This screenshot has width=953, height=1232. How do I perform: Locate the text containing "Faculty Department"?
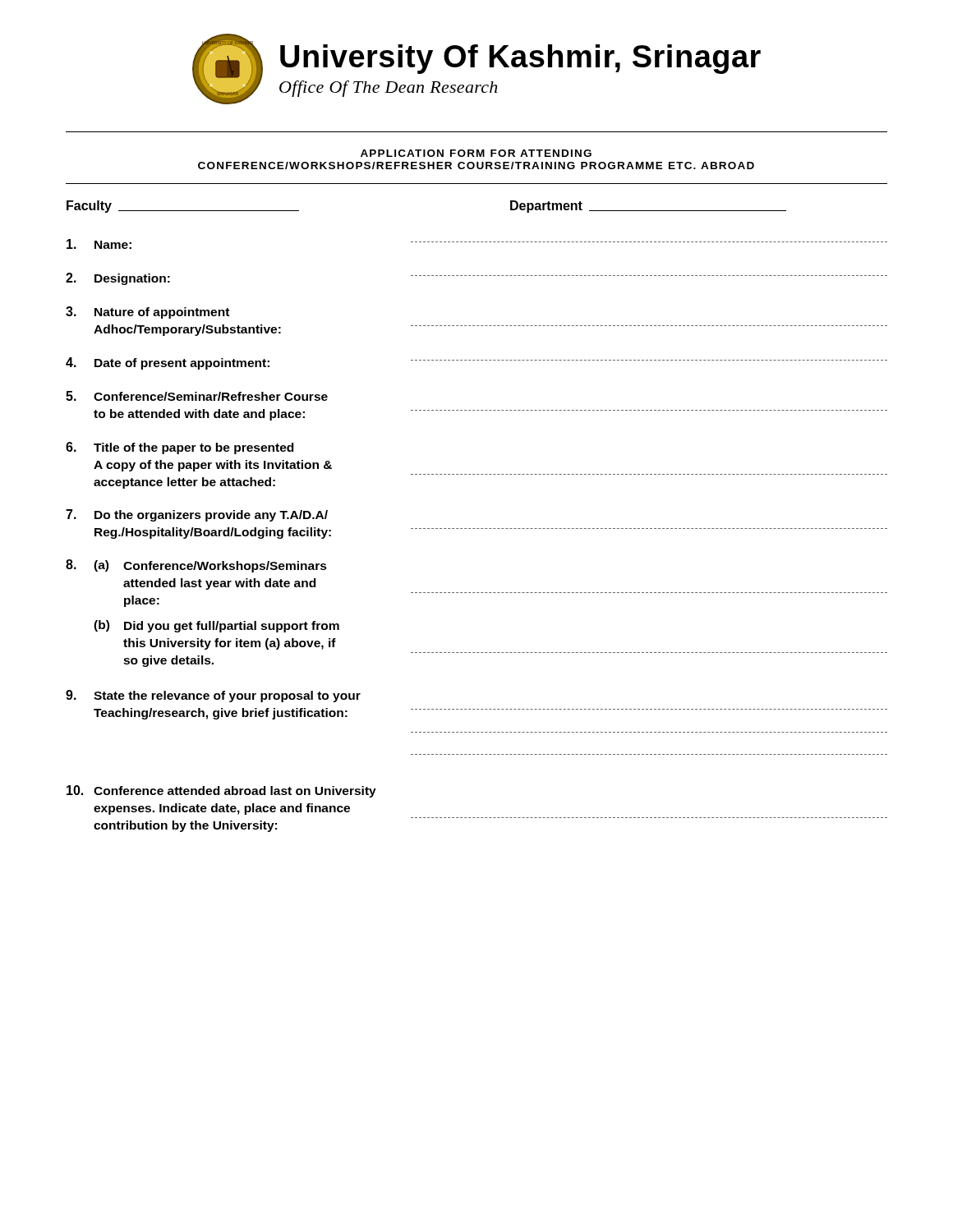point(91,207)
